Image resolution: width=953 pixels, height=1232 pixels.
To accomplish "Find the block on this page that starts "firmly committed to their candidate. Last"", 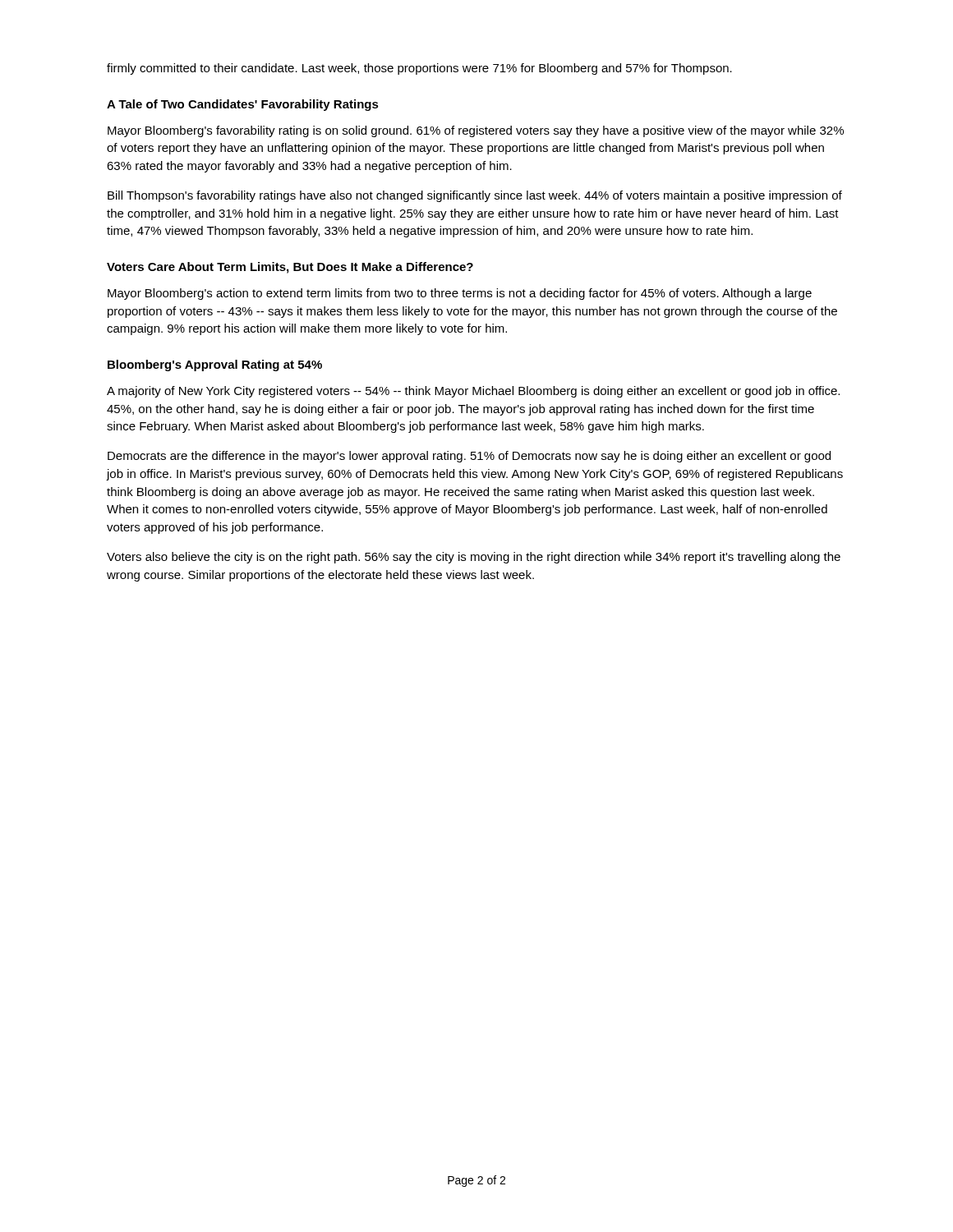I will [420, 68].
